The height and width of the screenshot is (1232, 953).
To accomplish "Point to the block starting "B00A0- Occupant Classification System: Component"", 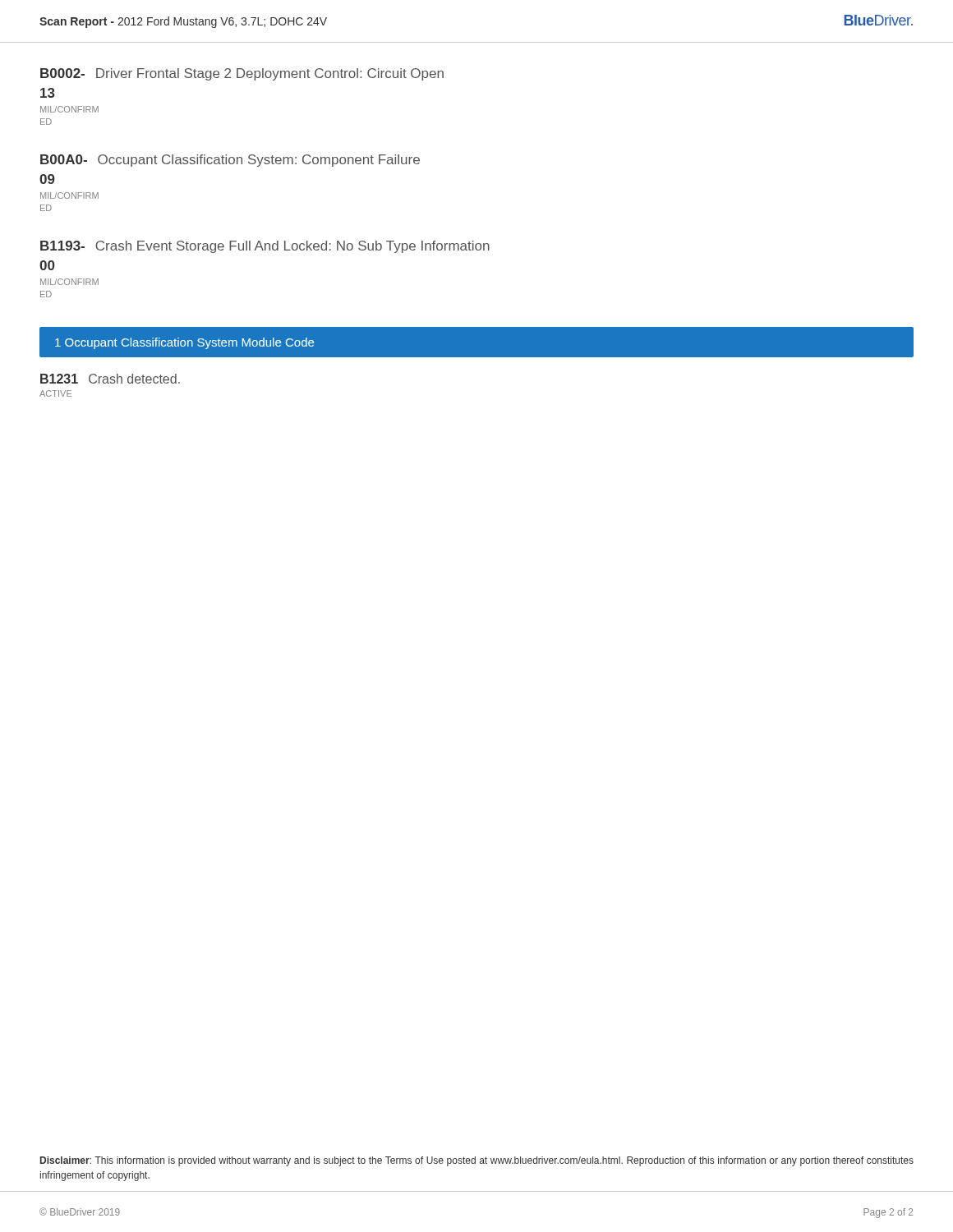I will (230, 161).
